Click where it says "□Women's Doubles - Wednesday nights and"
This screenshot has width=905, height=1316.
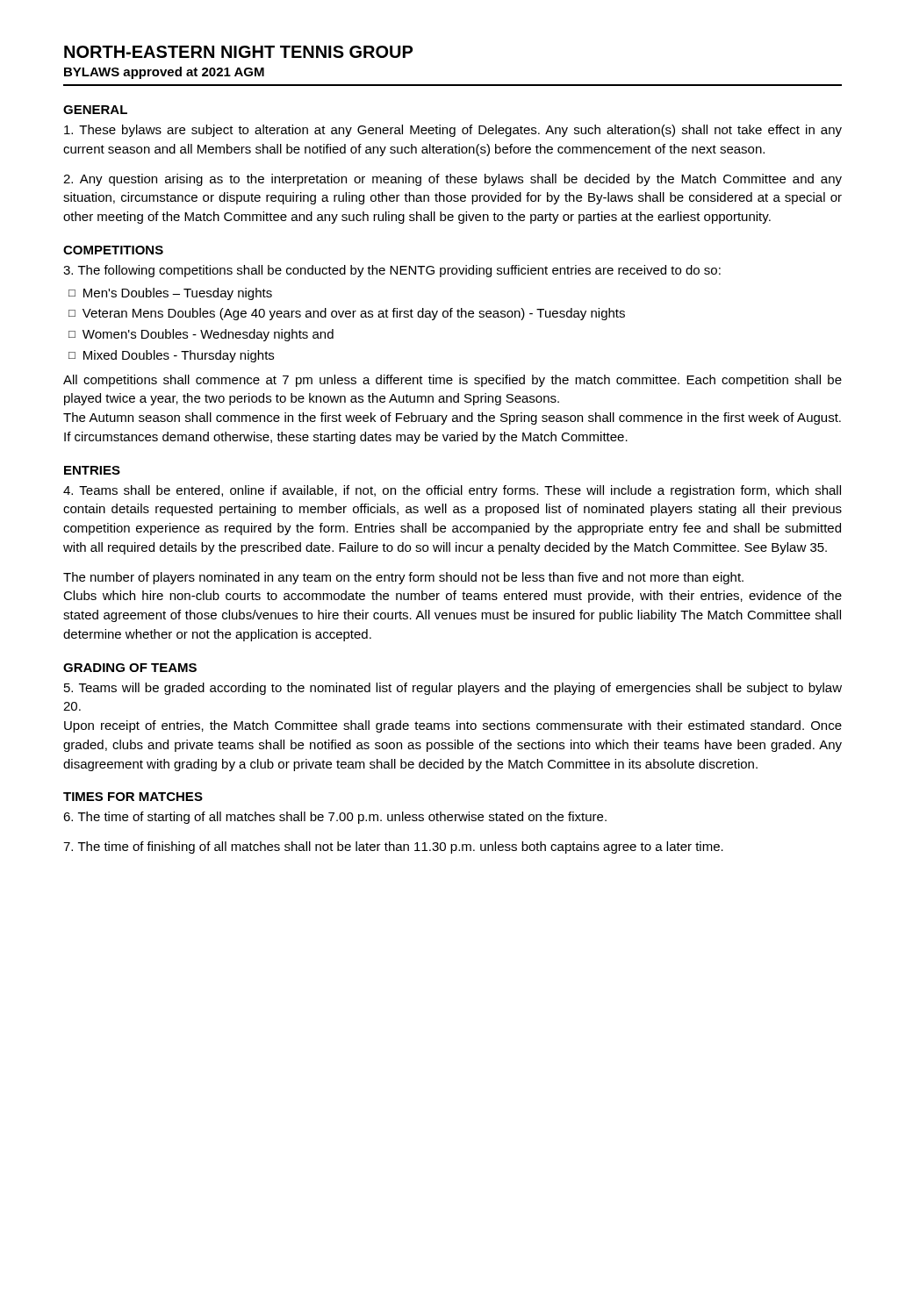tap(201, 335)
